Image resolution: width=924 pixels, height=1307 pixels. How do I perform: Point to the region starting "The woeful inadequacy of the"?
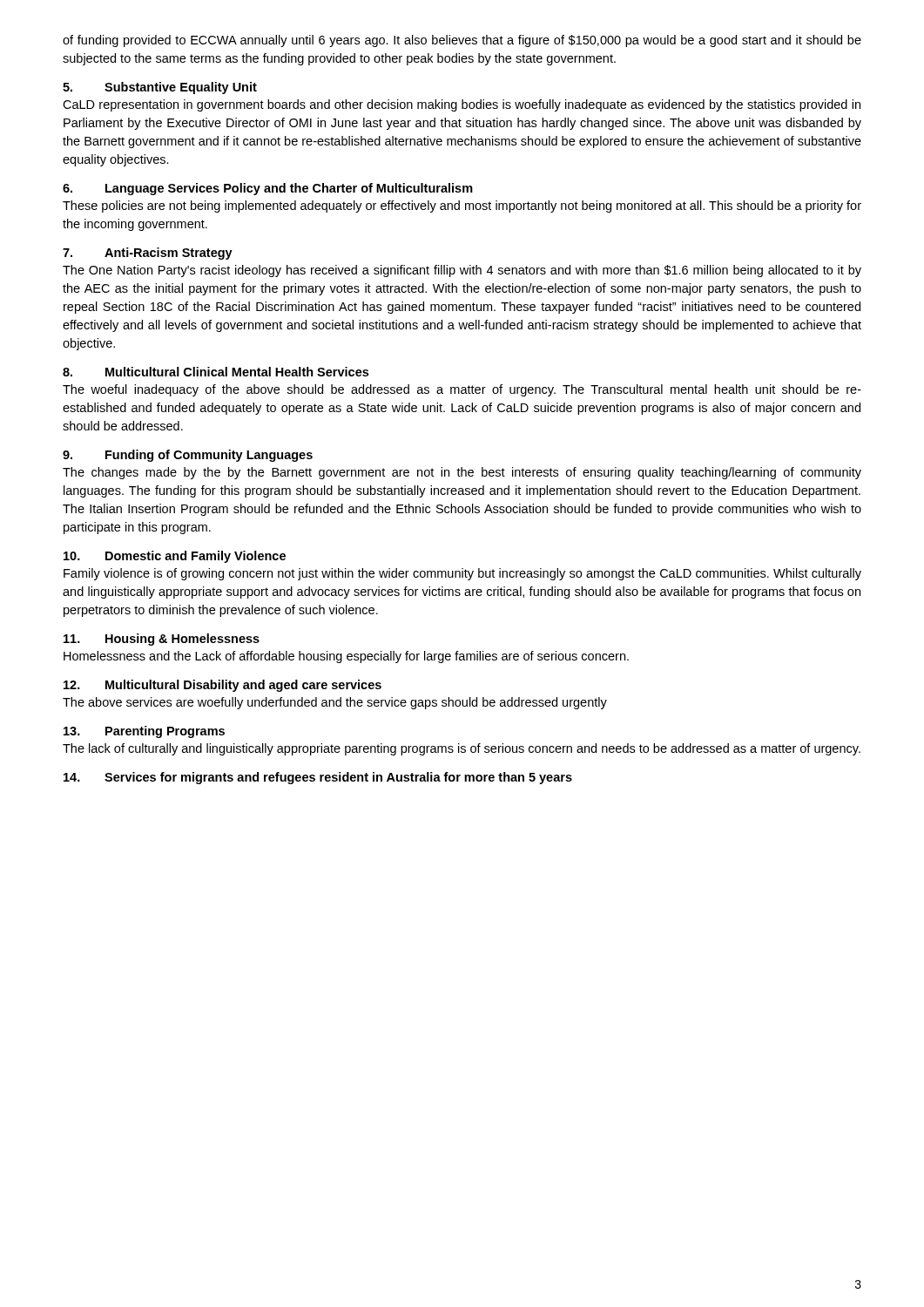point(462,408)
